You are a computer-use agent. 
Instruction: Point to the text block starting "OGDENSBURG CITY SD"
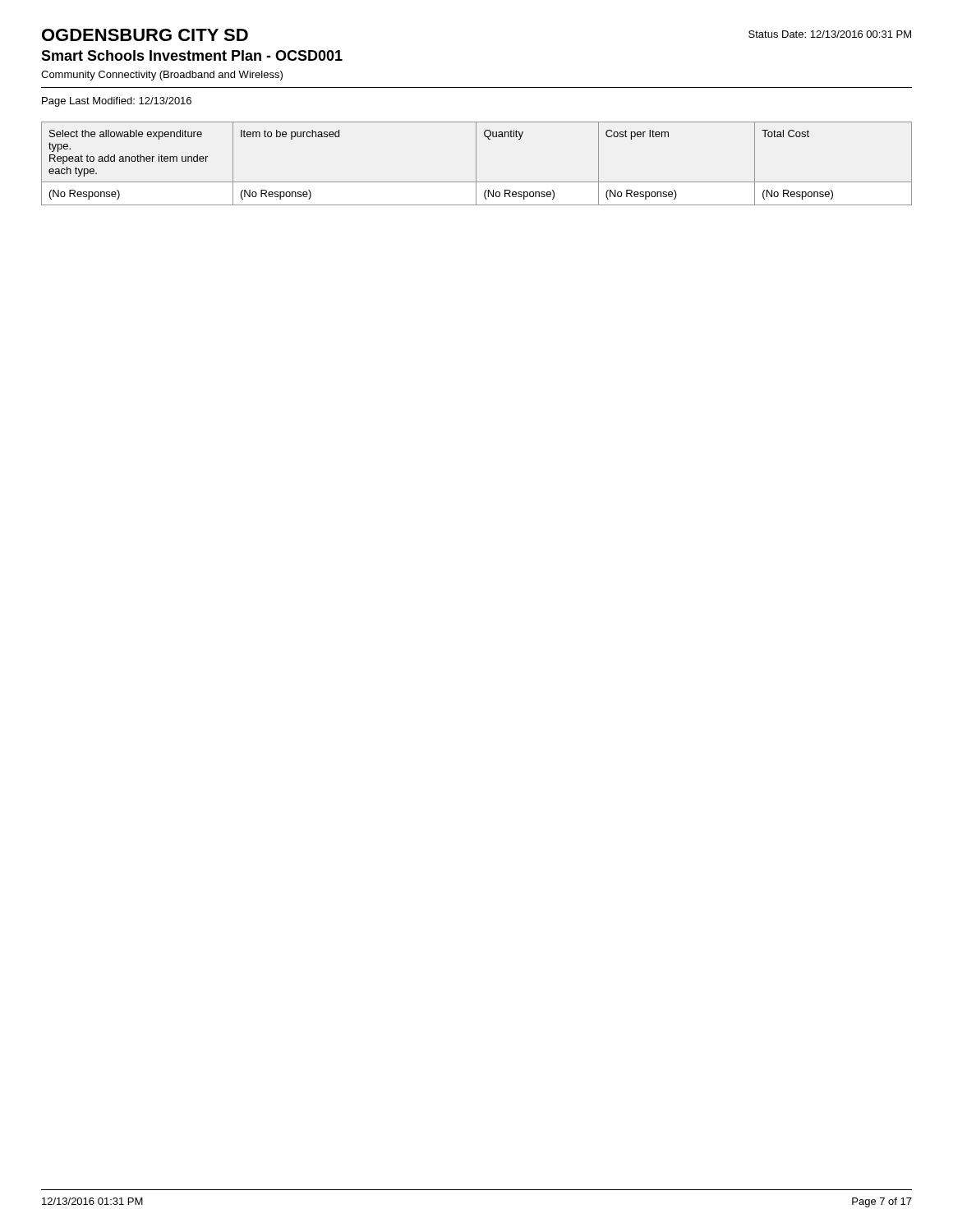point(145,35)
